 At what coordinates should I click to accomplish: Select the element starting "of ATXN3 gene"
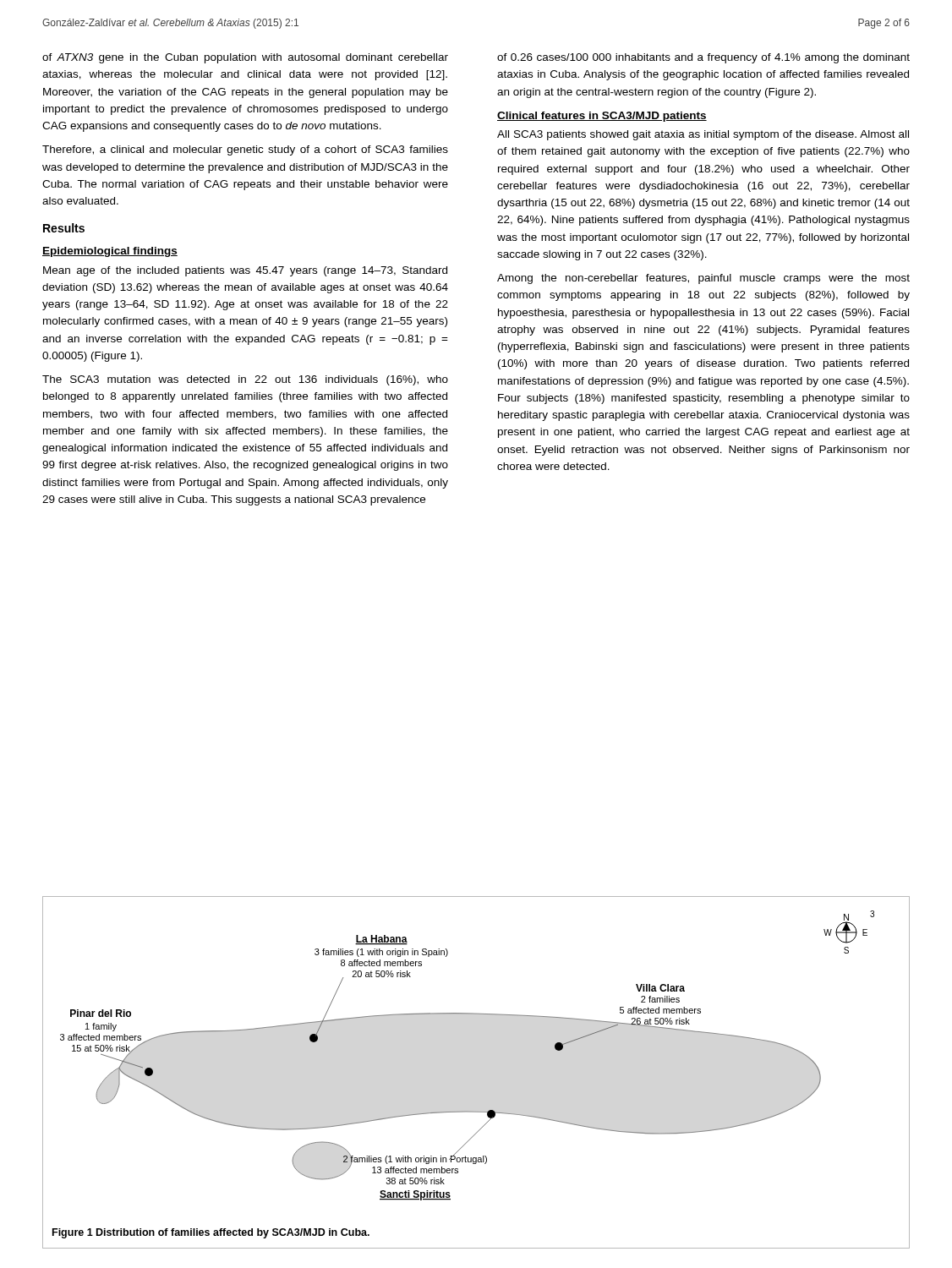(245, 129)
